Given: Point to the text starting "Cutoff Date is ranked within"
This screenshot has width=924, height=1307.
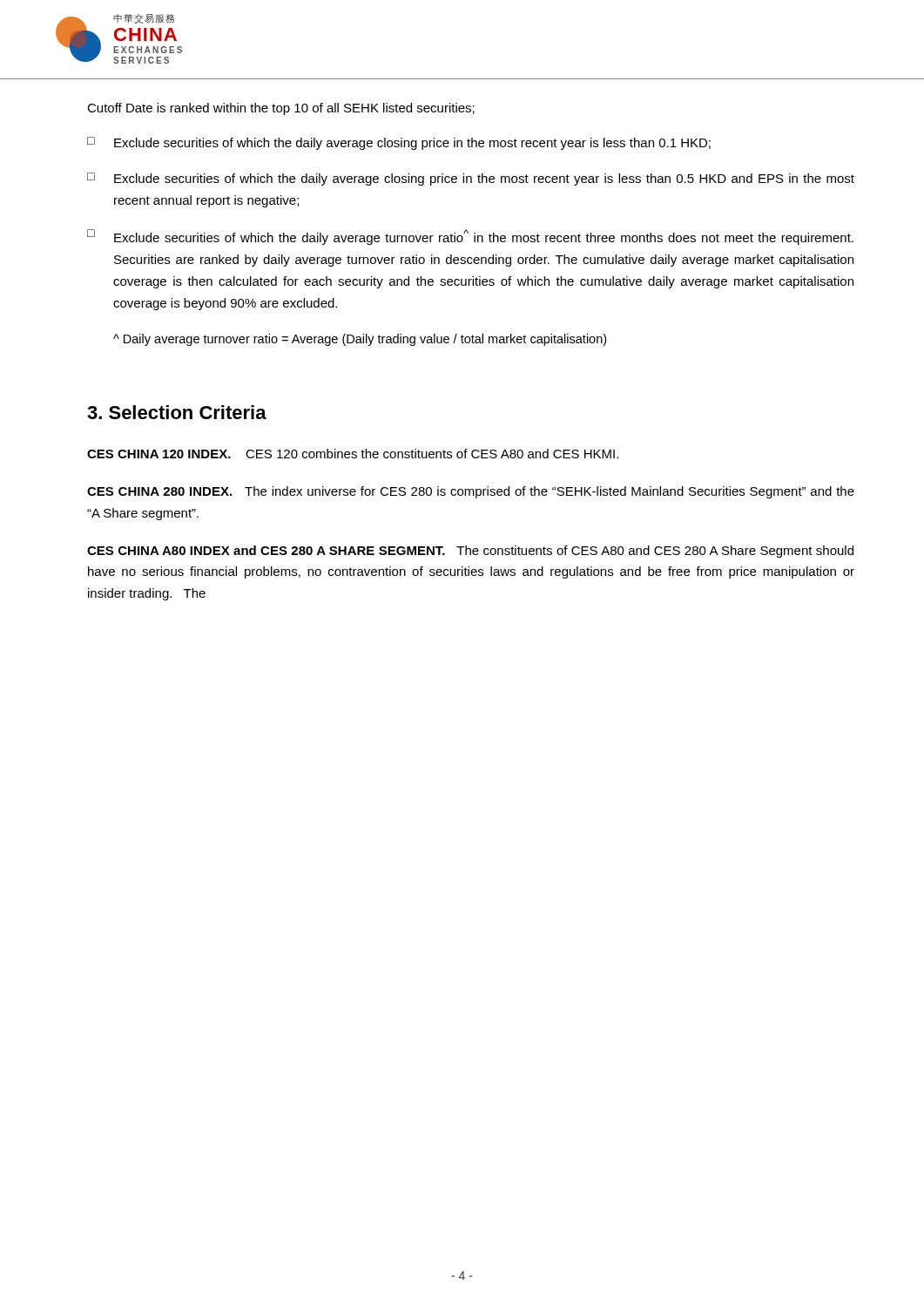Looking at the screenshot, I should [x=281, y=108].
